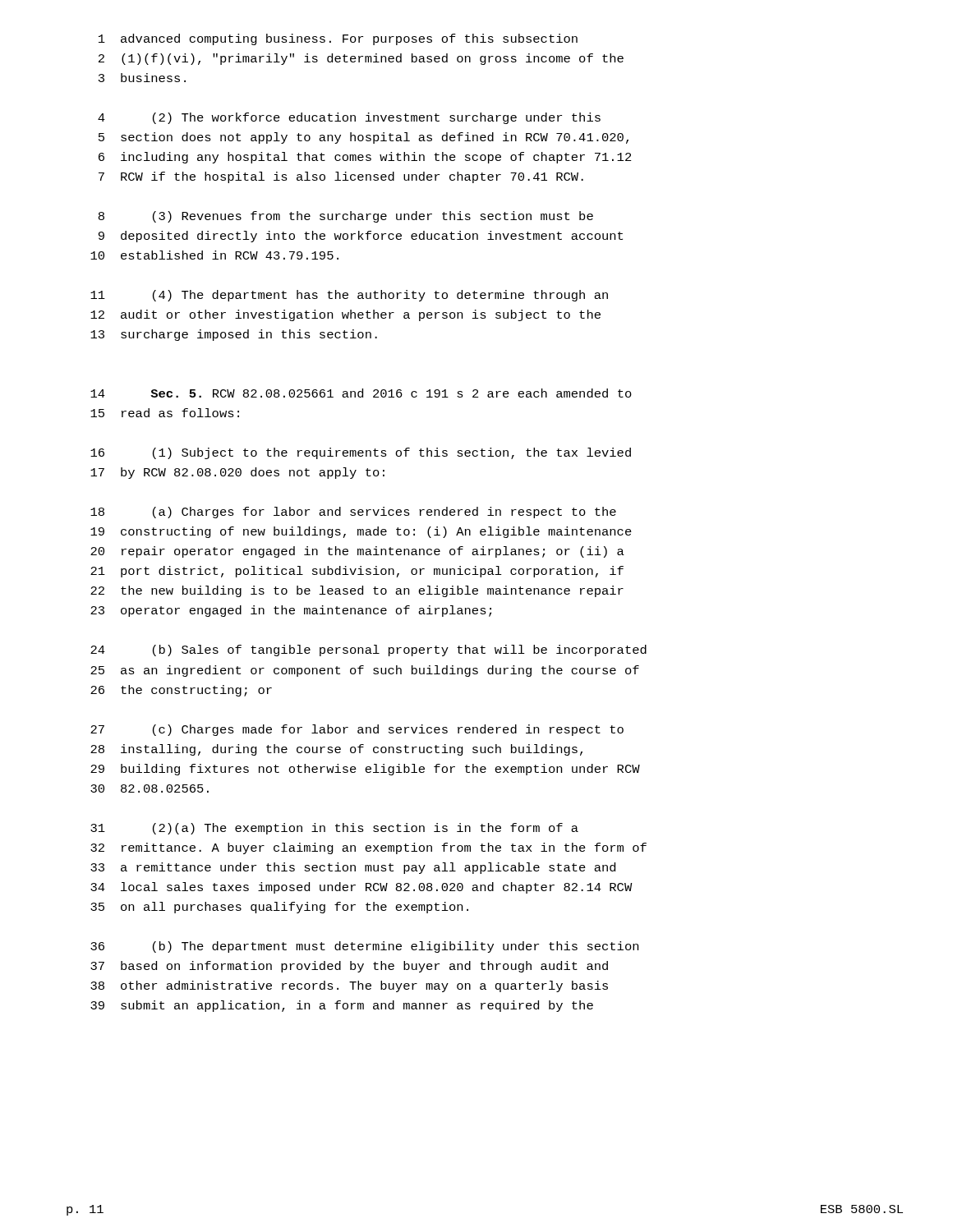
Task: Find the list item containing "34local sales taxes"
Action: coord(485,888)
